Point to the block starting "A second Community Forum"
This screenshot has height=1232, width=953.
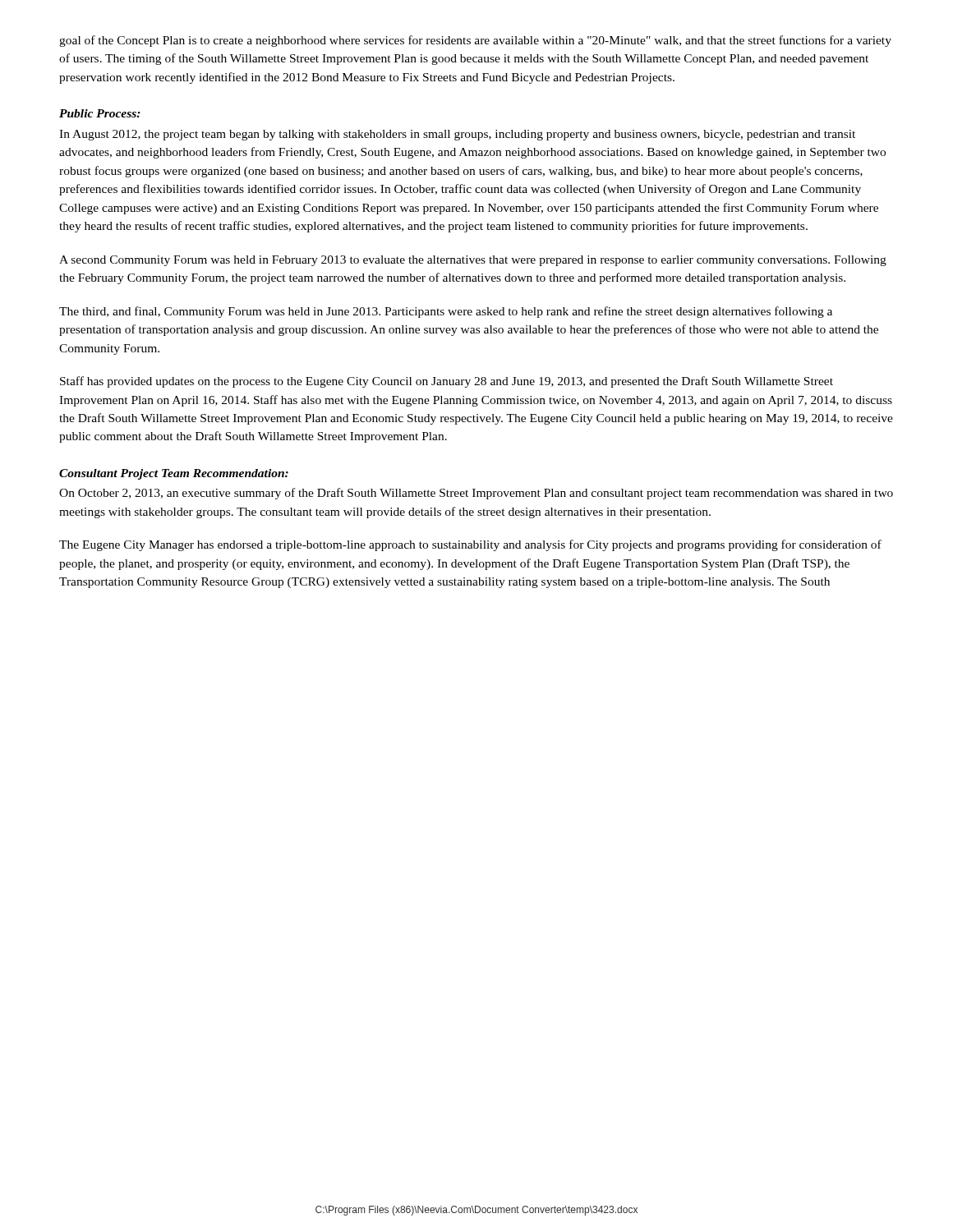click(x=473, y=268)
